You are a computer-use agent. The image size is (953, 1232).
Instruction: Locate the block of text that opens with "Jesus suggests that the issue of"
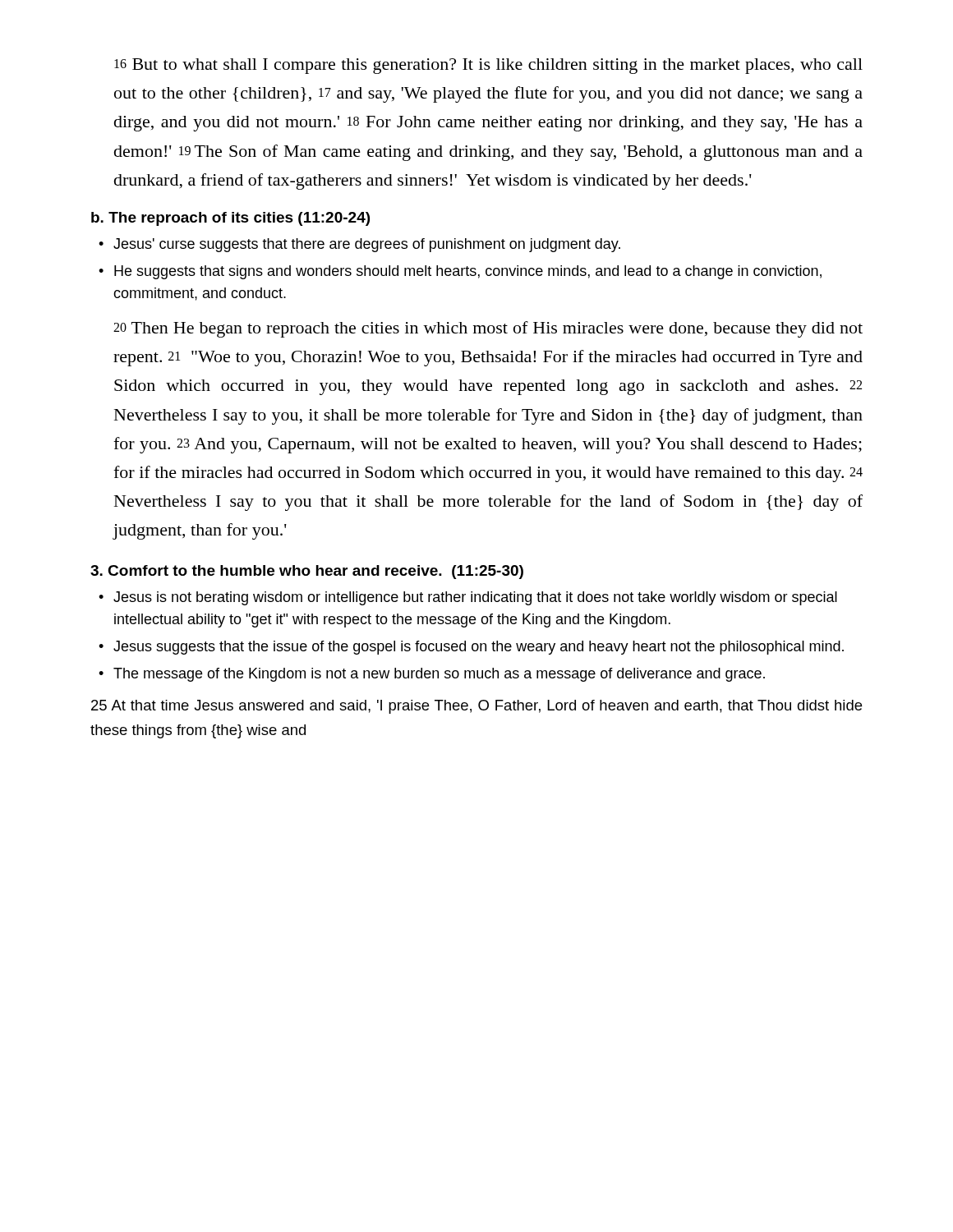pyautogui.click(x=479, y=647)
